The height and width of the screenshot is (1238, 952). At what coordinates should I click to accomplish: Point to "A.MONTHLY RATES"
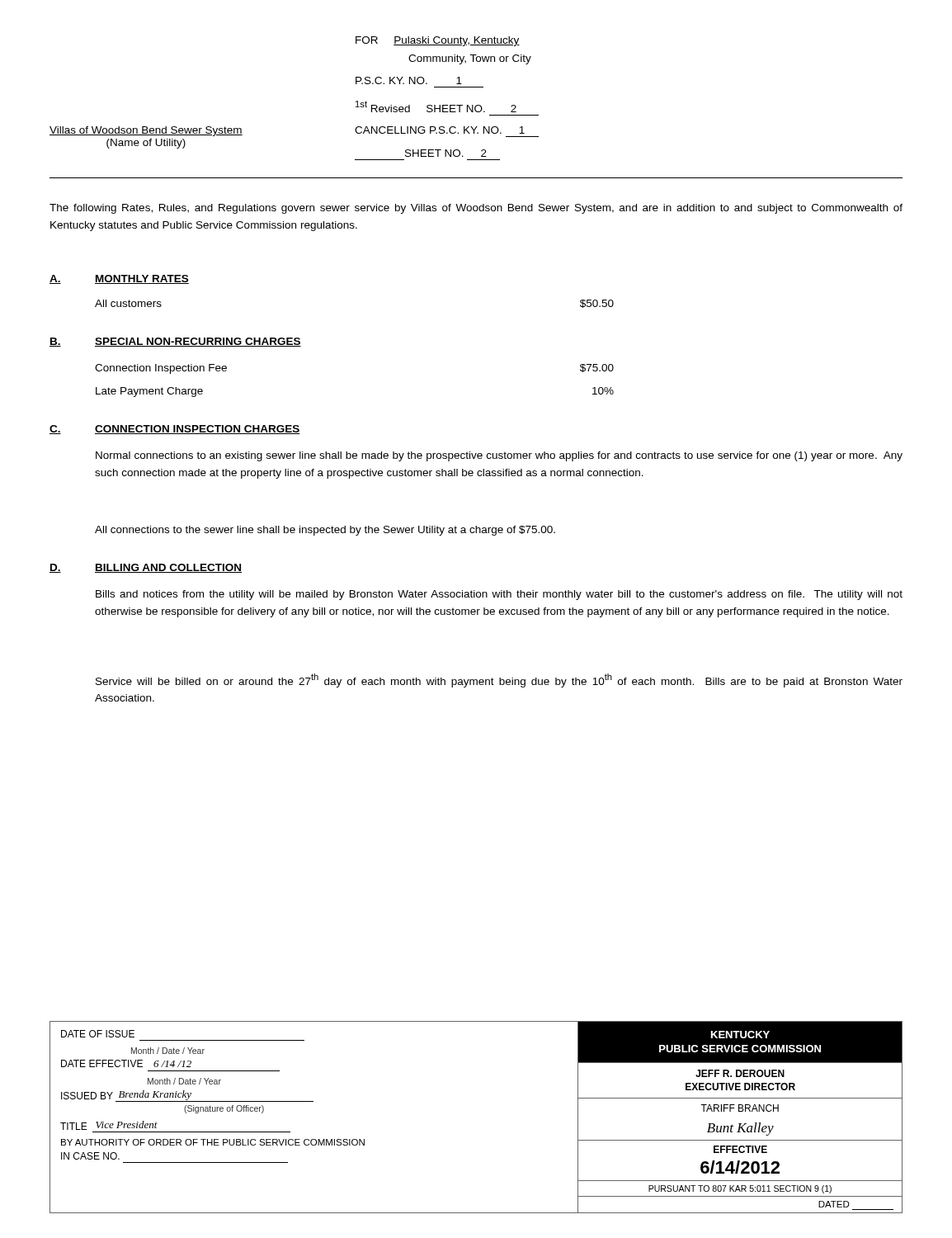point(119,279)
